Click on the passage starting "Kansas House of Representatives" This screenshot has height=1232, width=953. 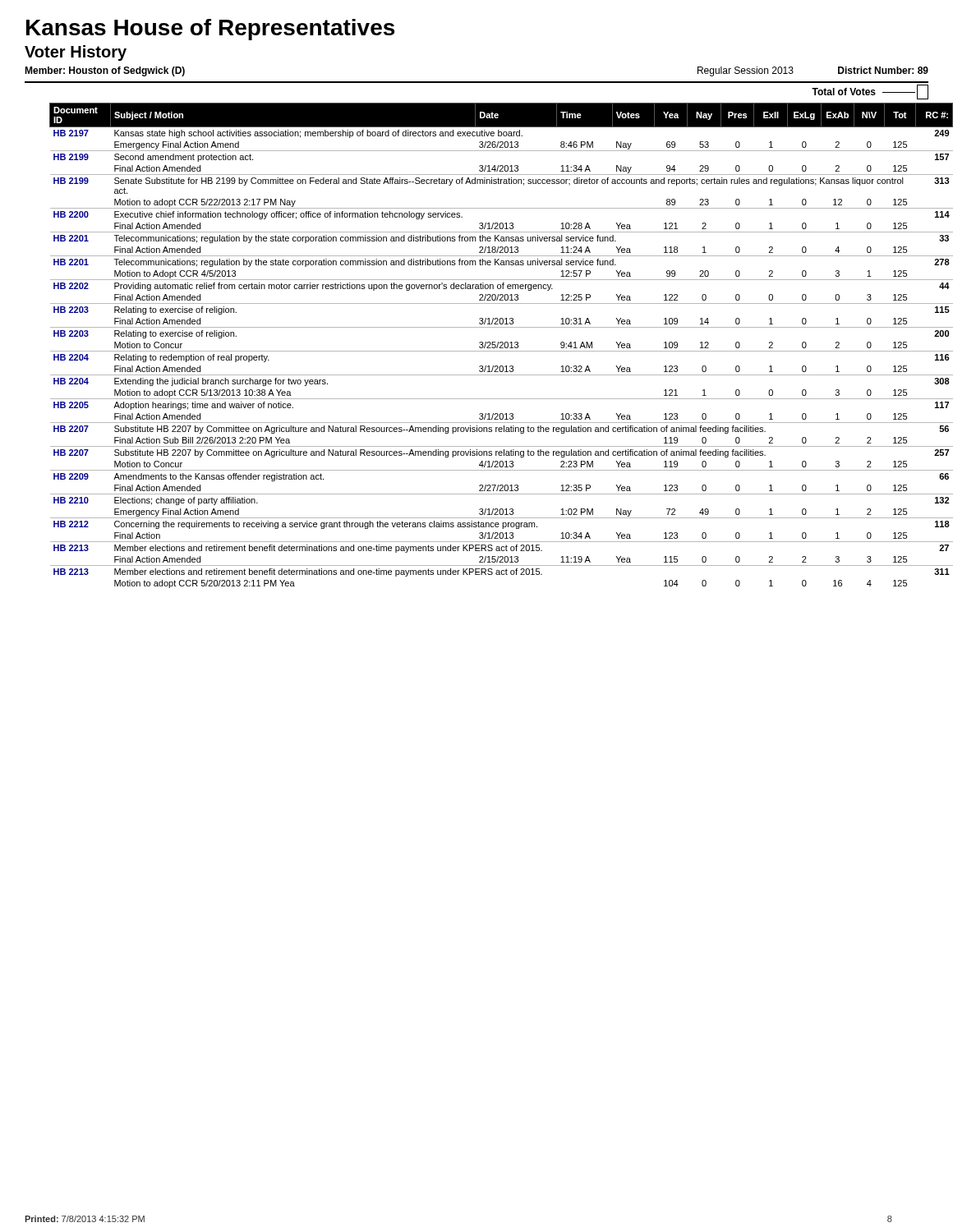210,28
